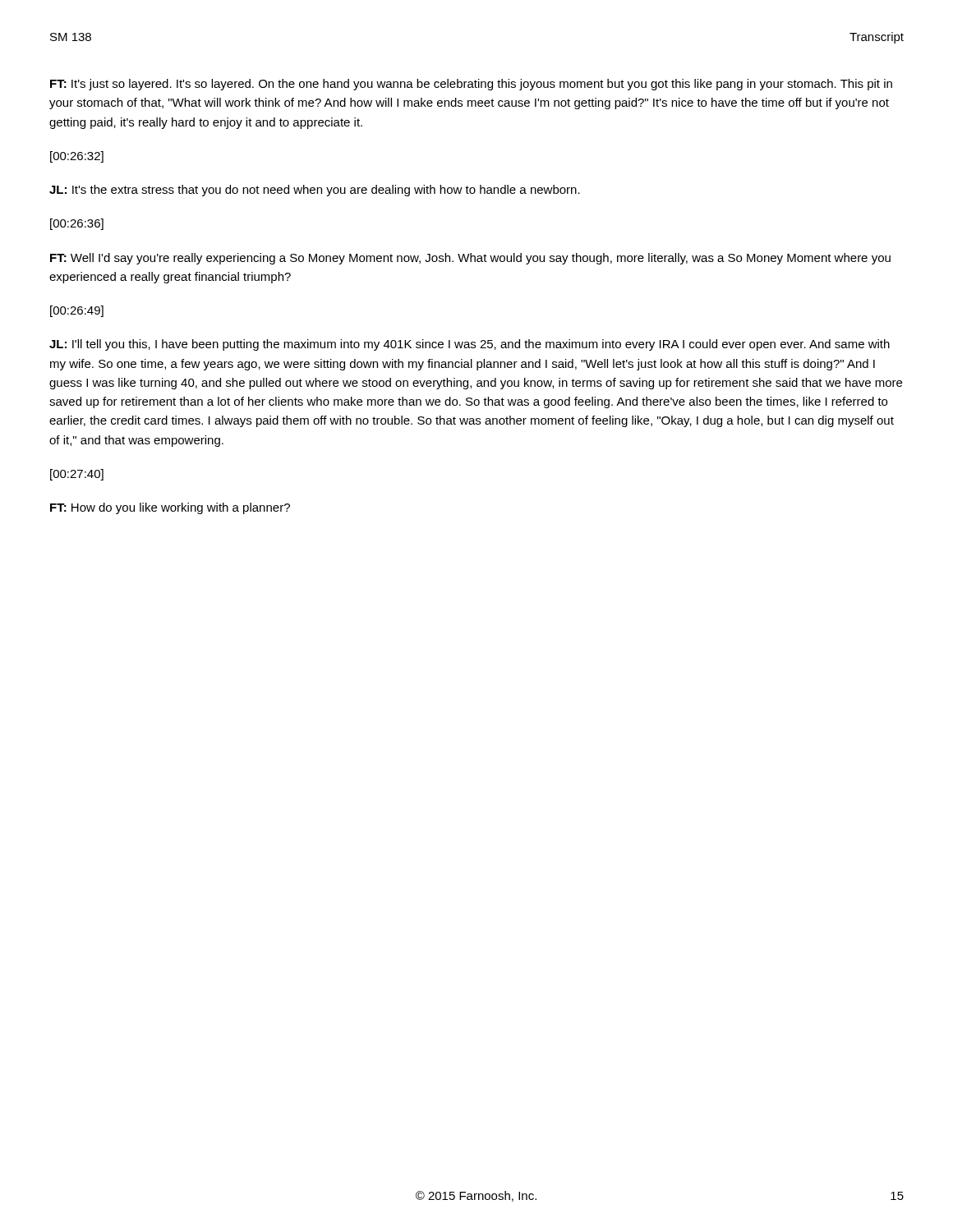Locate the passage starting "JL: It's the extra stress"
Screen dimensions: 1232x953
[x=315, y=189]
